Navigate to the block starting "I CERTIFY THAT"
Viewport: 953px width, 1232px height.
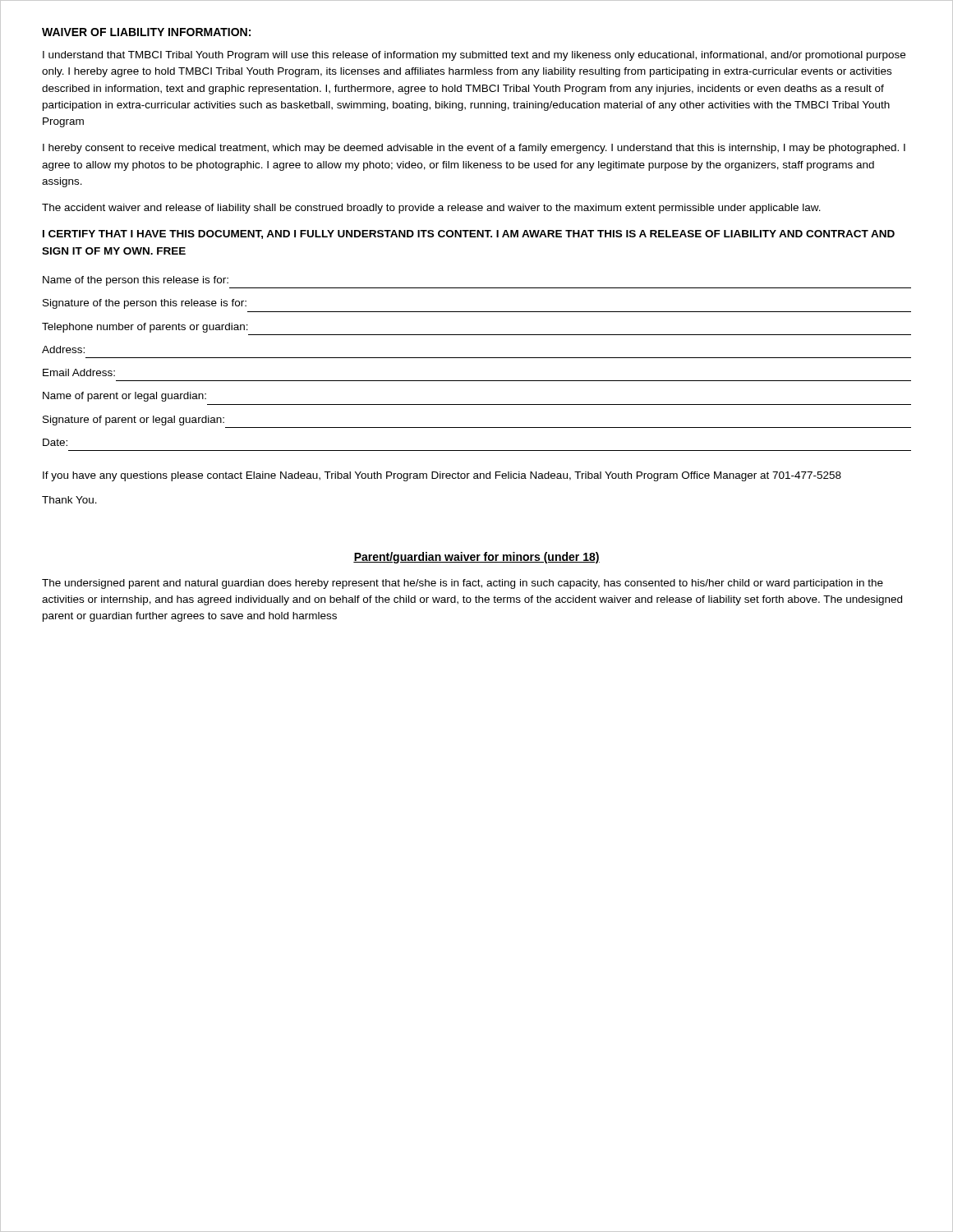click(x=468, y=242)
